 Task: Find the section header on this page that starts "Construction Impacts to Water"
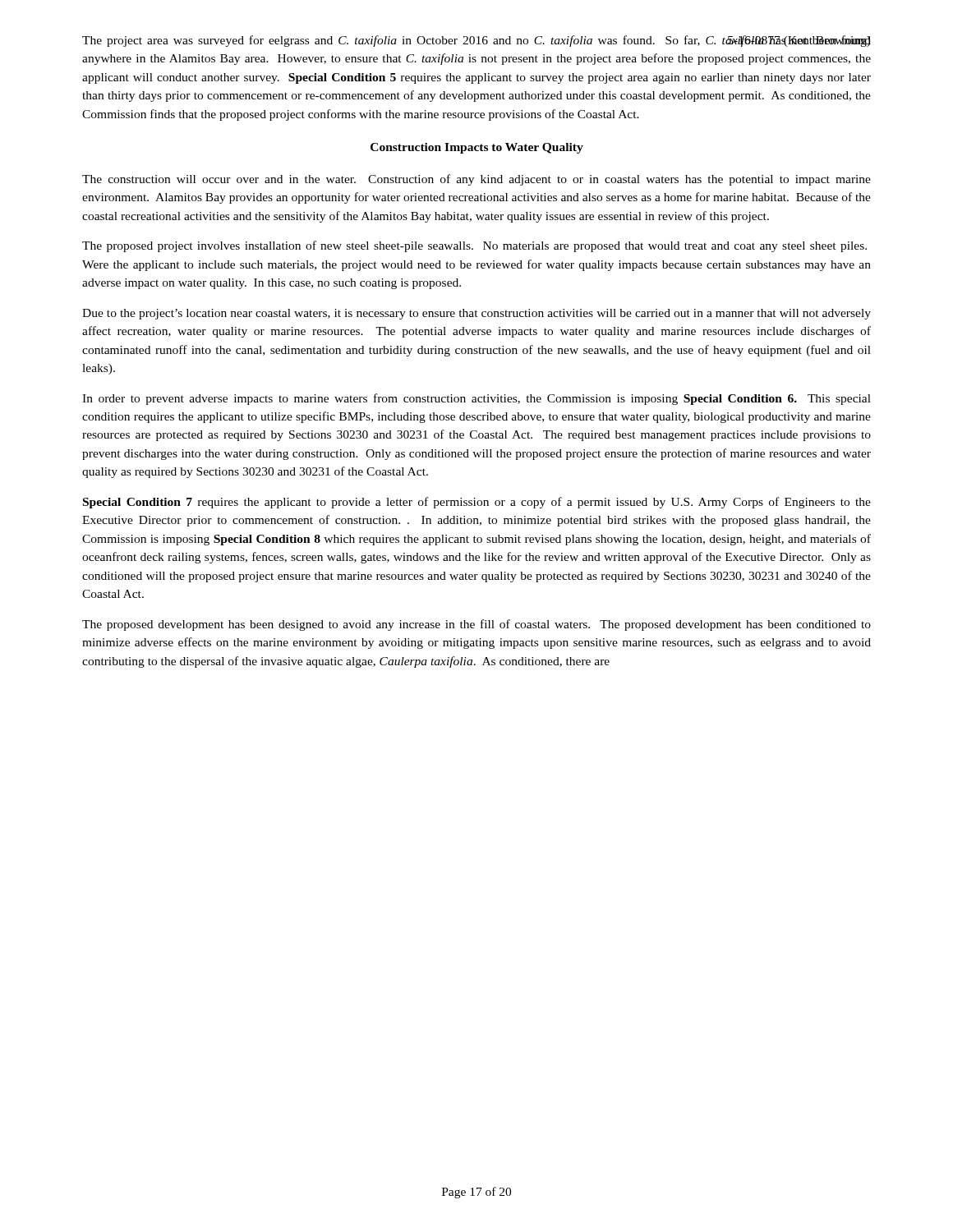476,147
